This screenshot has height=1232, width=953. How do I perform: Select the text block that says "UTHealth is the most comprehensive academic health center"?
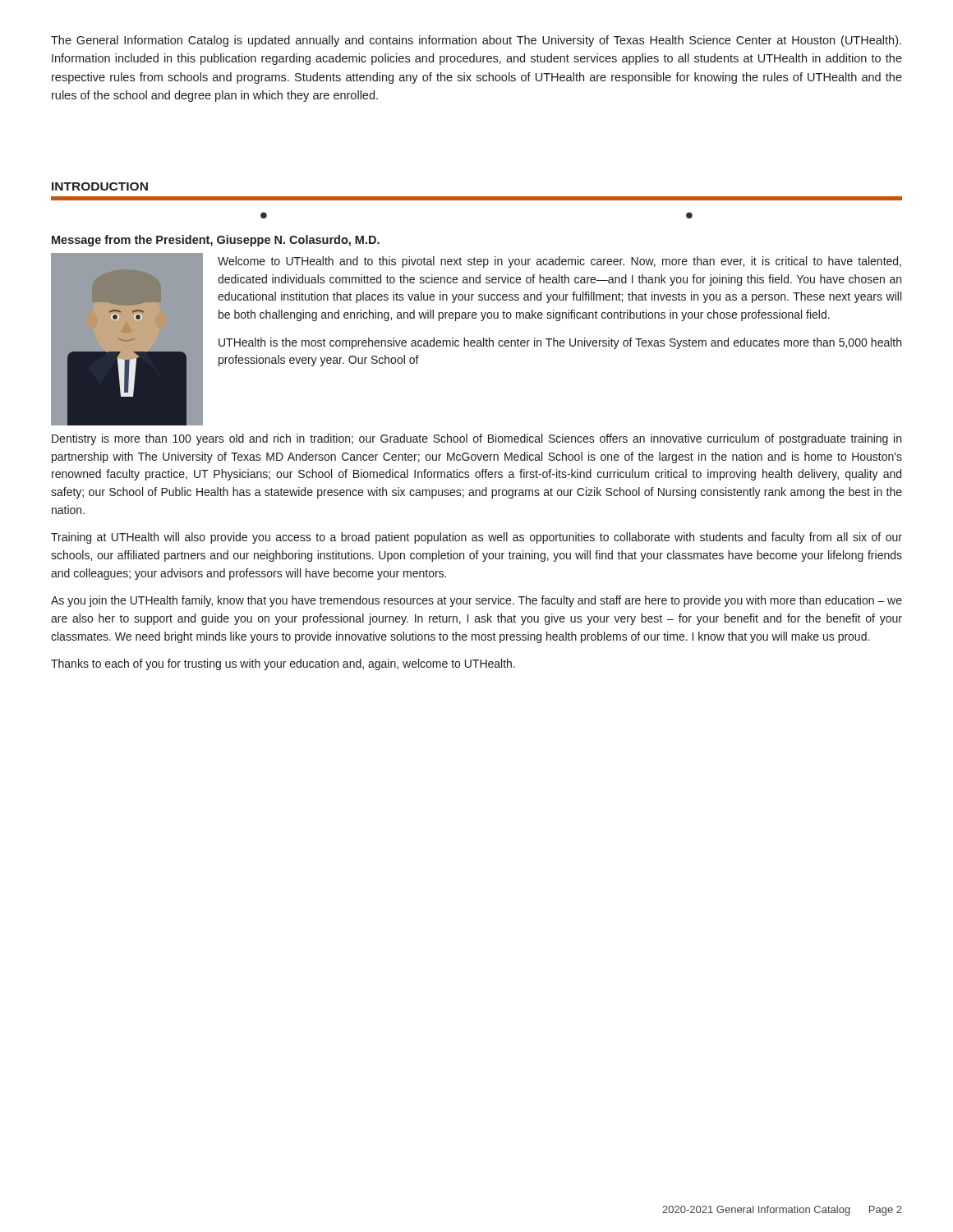tap(560, 351)
